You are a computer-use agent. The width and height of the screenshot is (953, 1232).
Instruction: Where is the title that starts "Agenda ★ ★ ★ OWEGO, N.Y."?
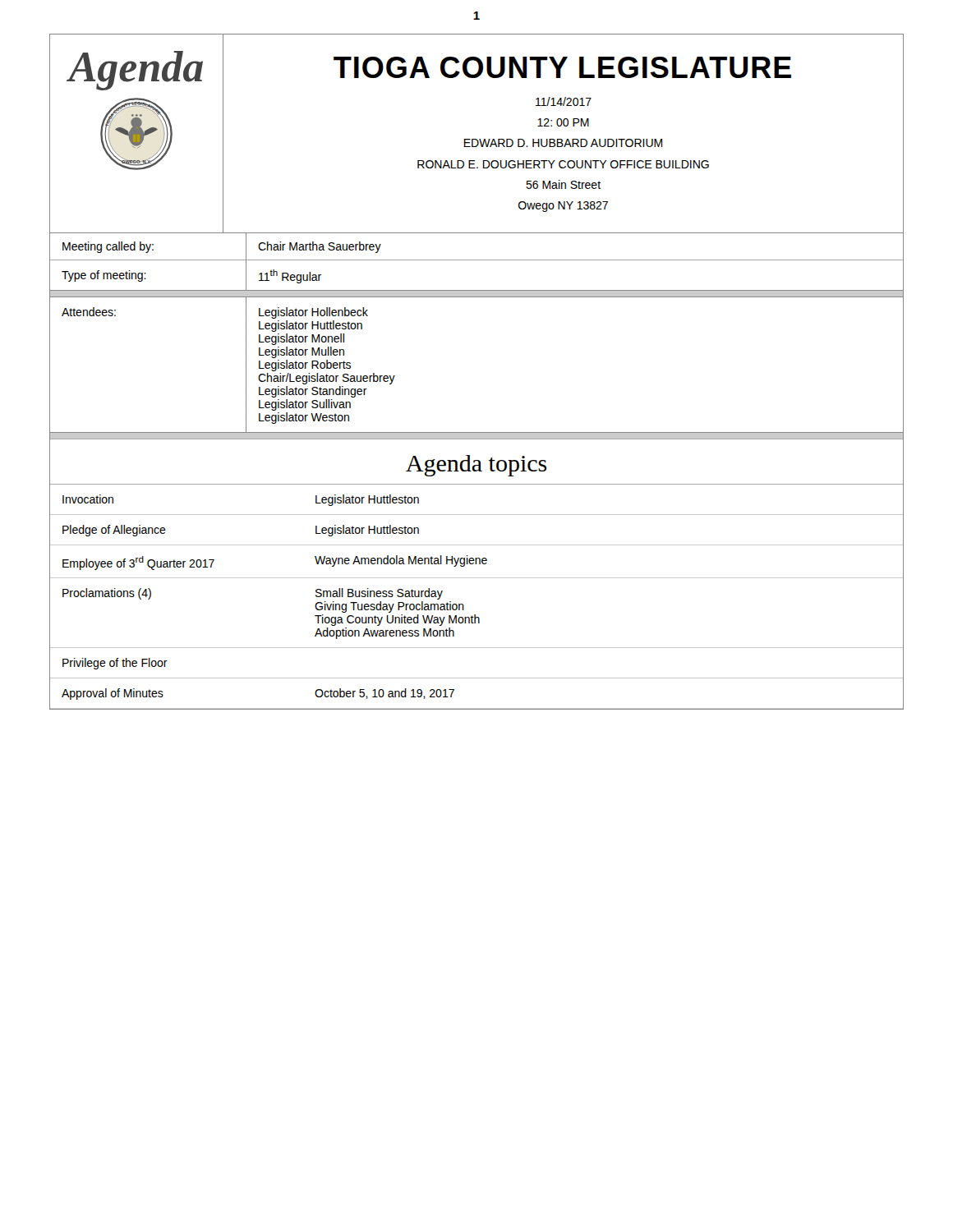click(476, 134)
